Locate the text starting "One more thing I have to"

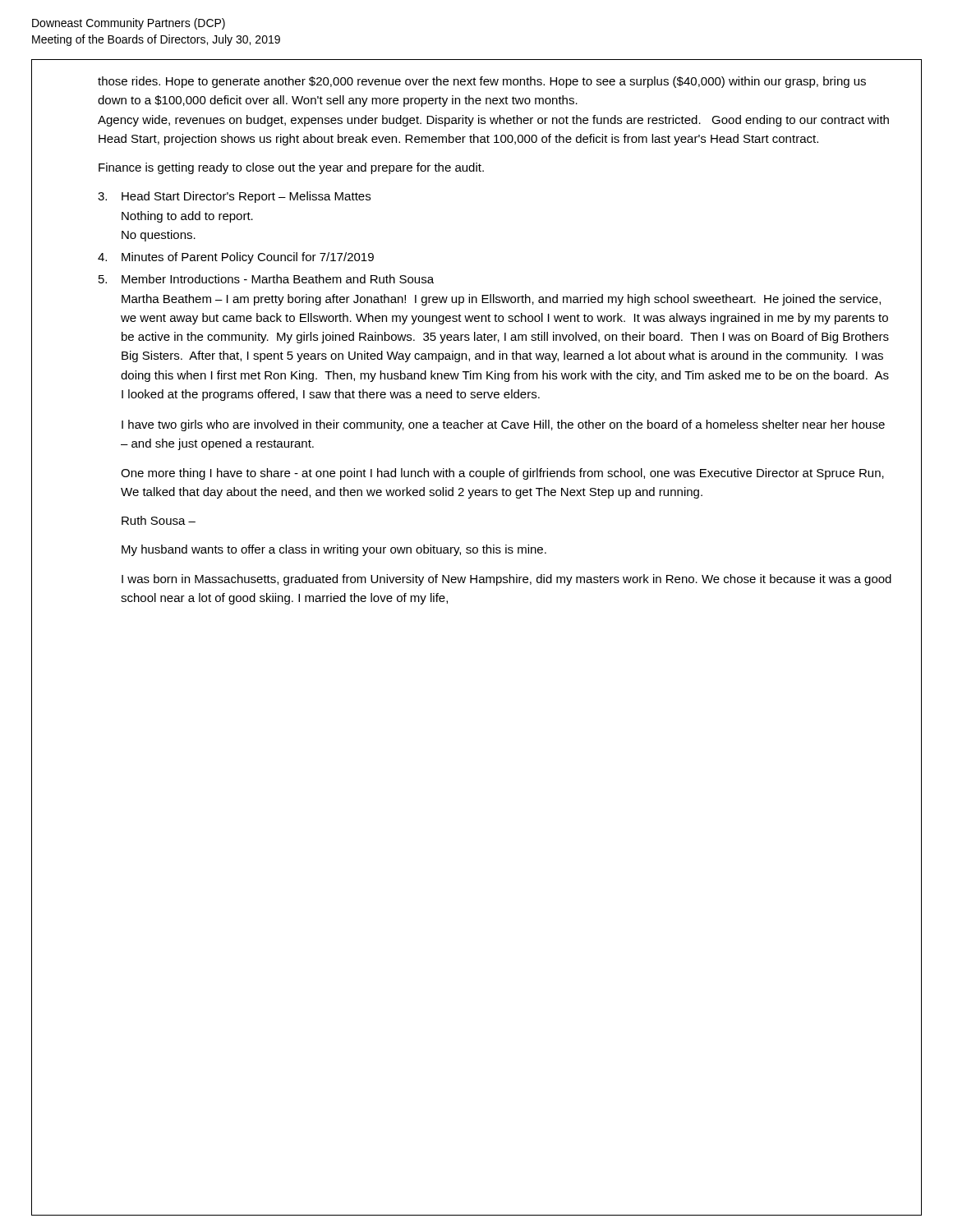[503, 482]
